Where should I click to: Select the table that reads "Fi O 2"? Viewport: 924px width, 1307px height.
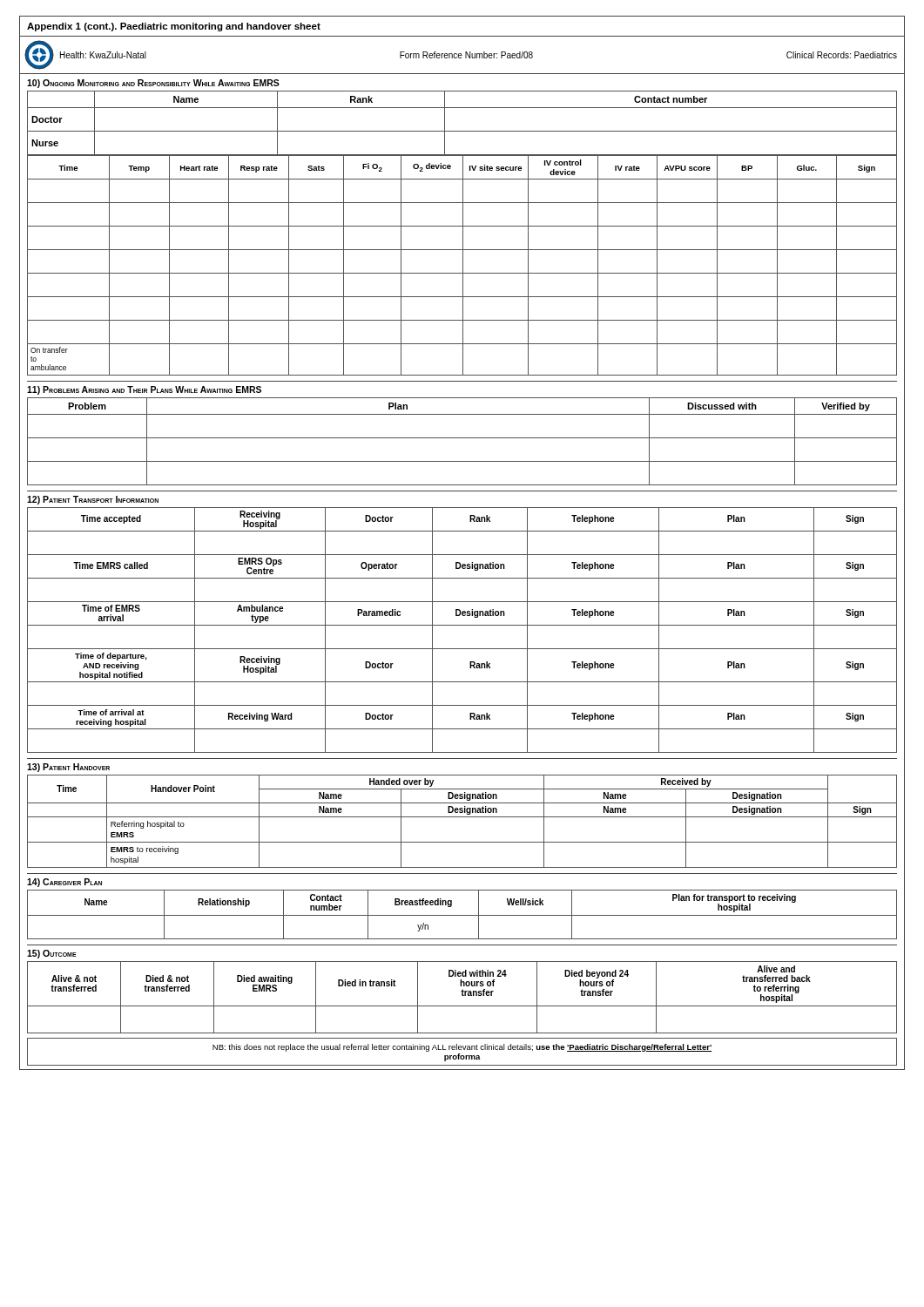tap(462, 265)
